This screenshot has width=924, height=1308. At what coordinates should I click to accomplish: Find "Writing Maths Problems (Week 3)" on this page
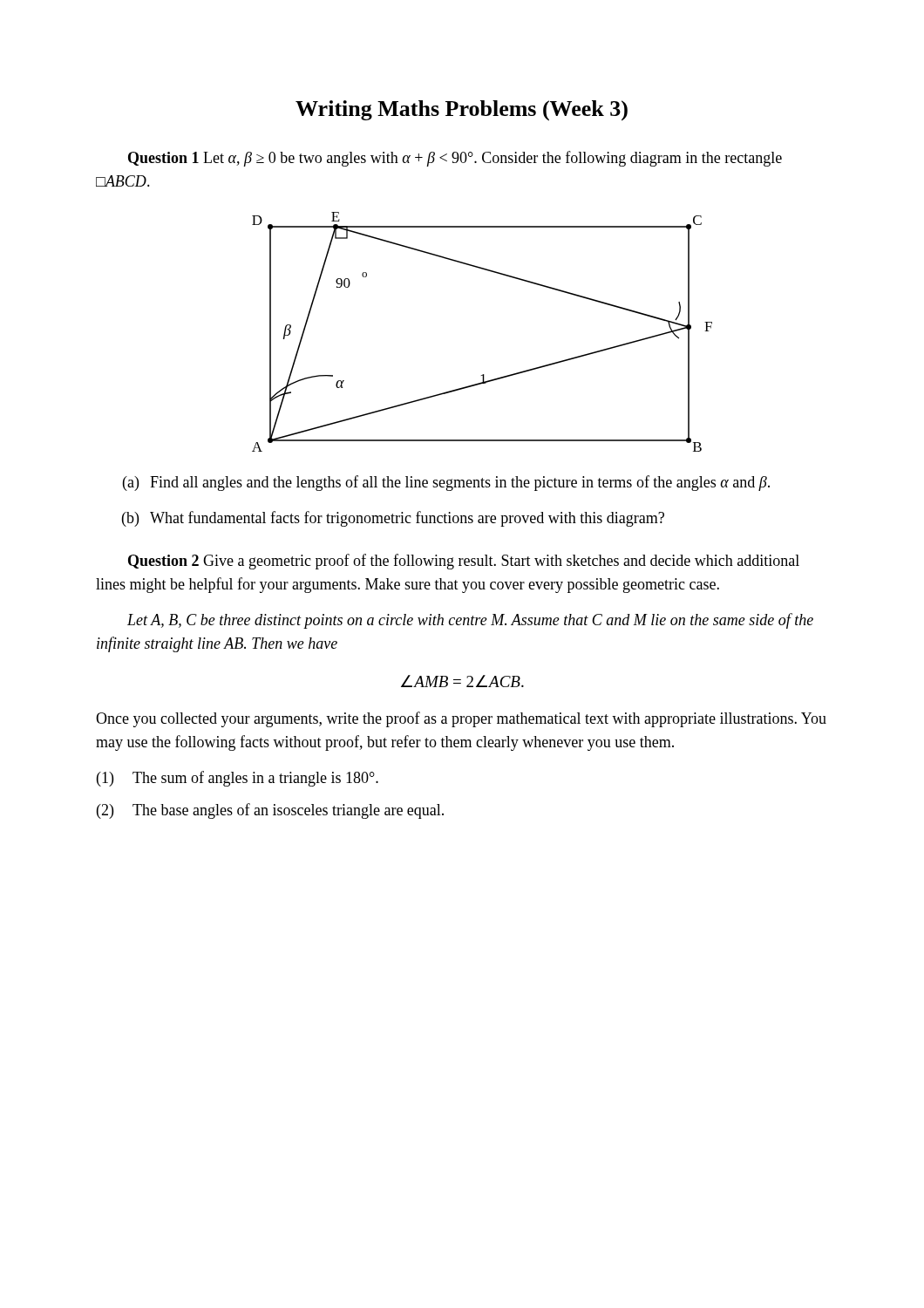pos(462,109)
